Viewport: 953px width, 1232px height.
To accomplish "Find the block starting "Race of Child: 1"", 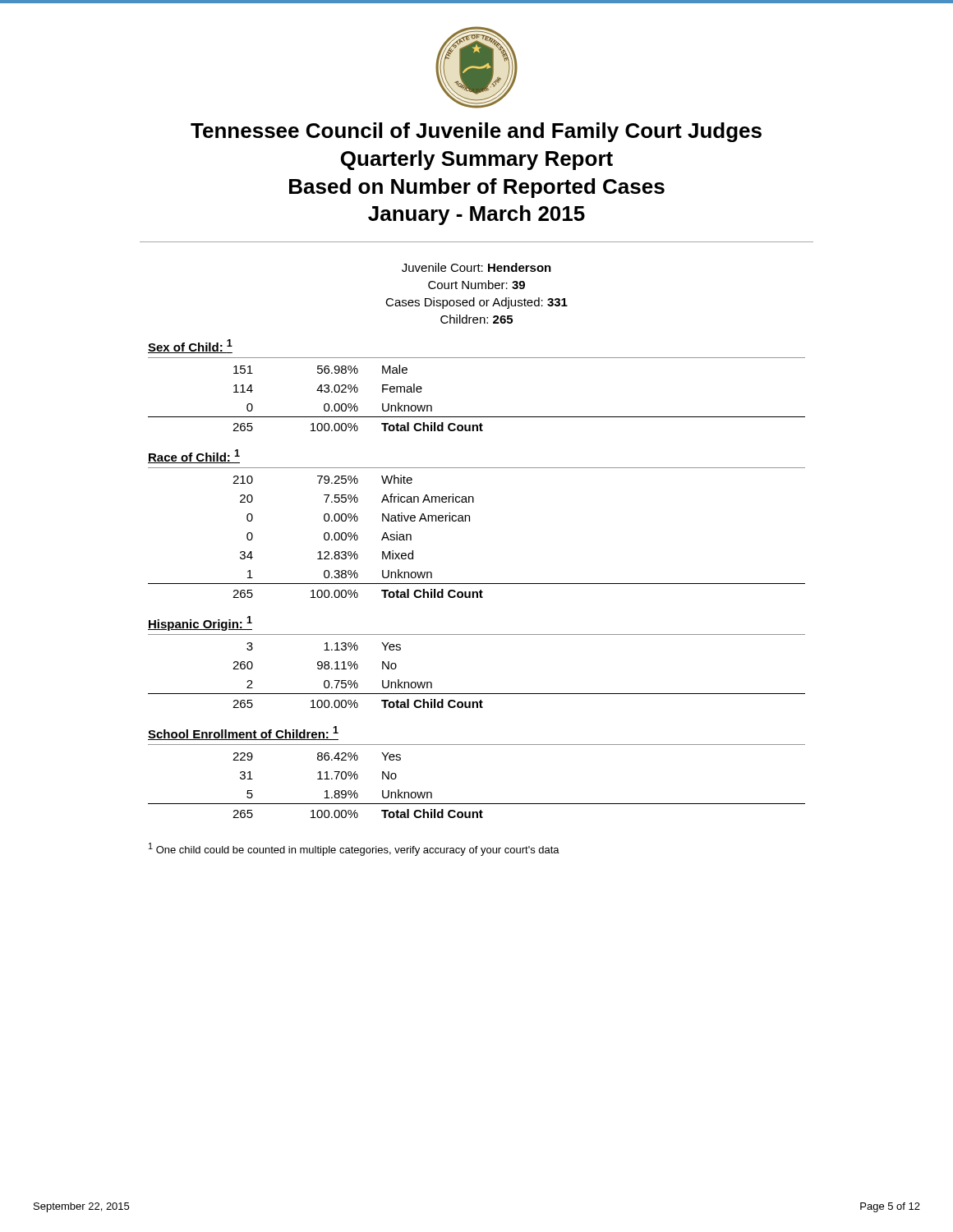I will click(x=194, y=456).
